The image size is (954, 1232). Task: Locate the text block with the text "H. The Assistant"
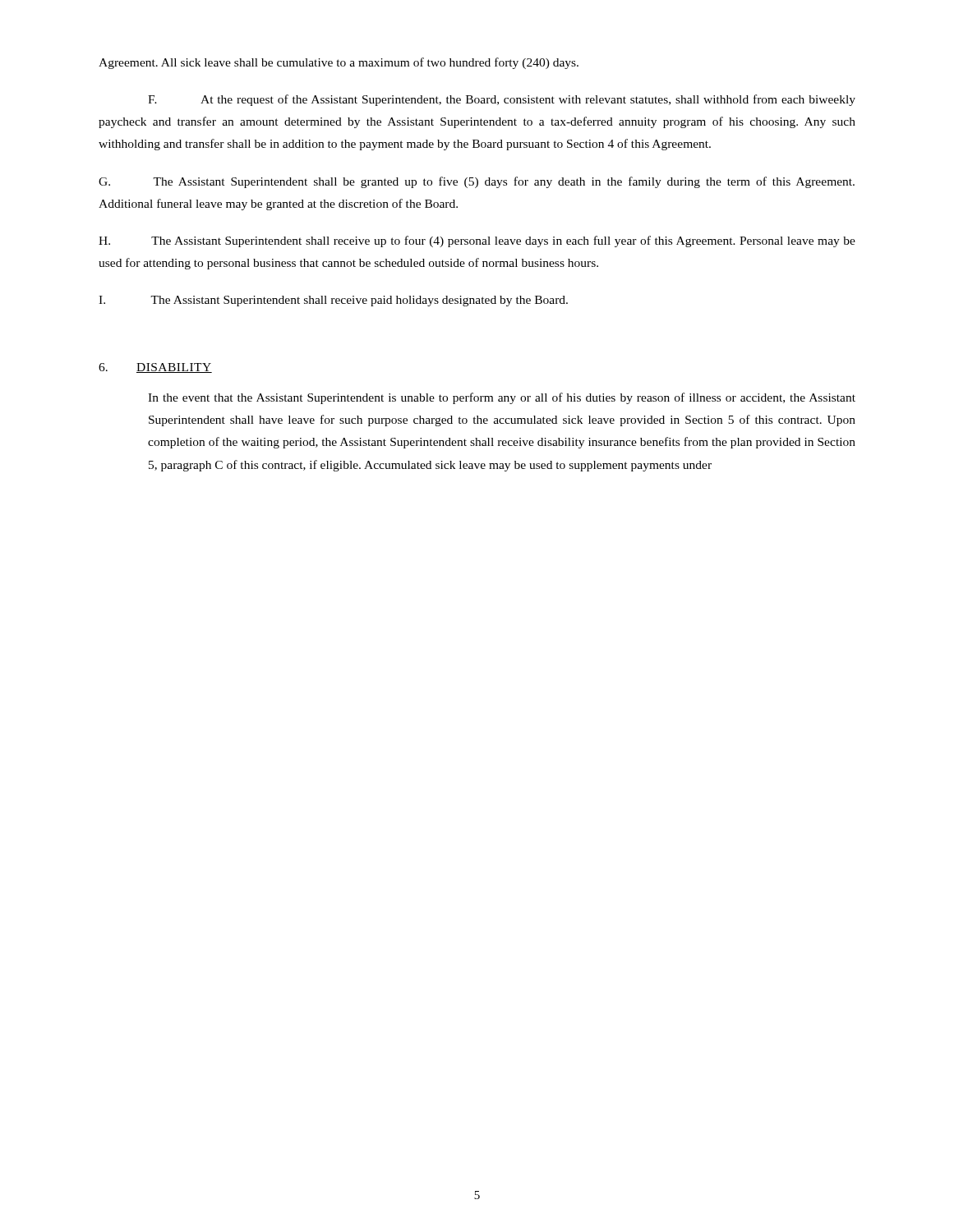477,249
